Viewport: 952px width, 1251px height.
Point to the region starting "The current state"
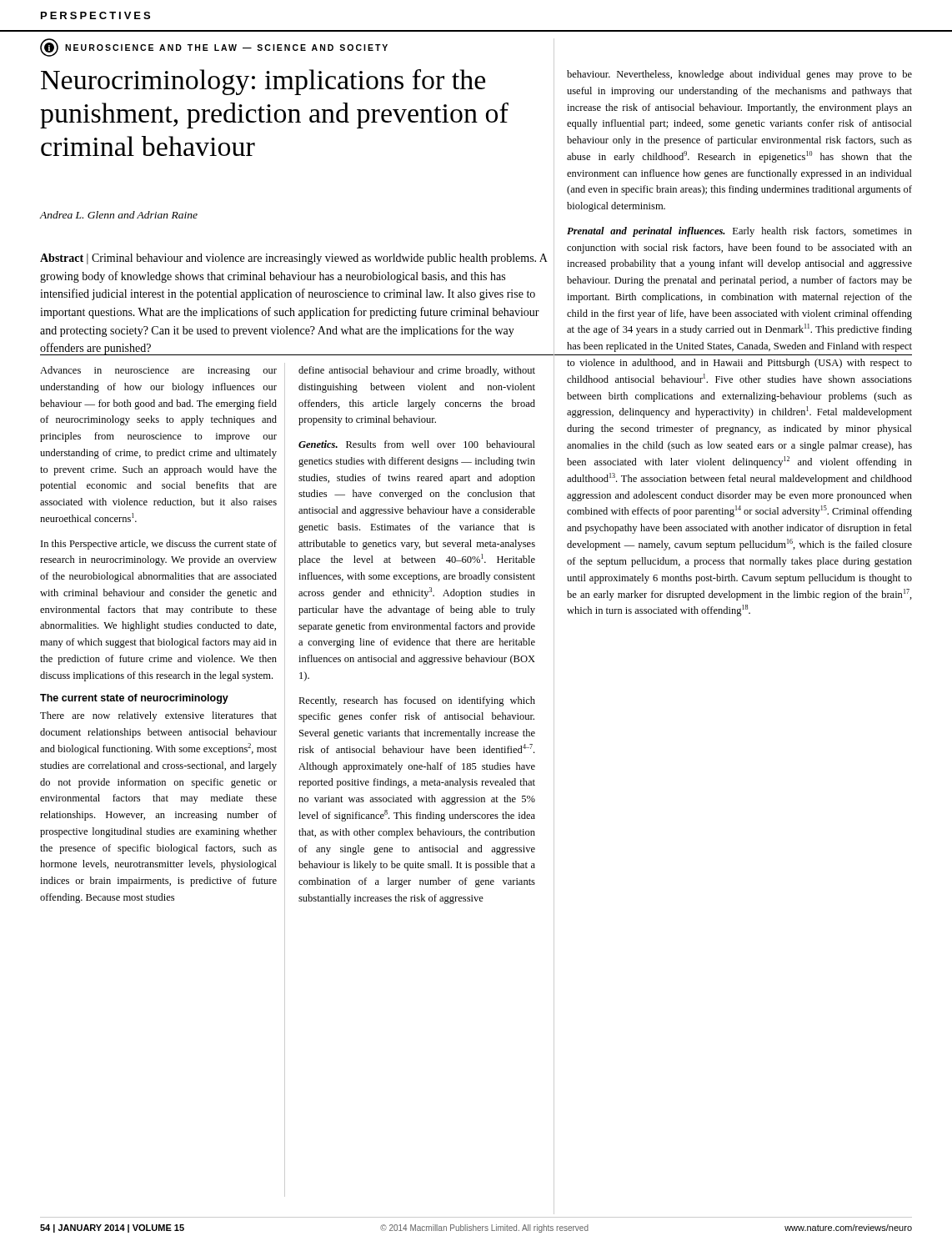[158, 698]
